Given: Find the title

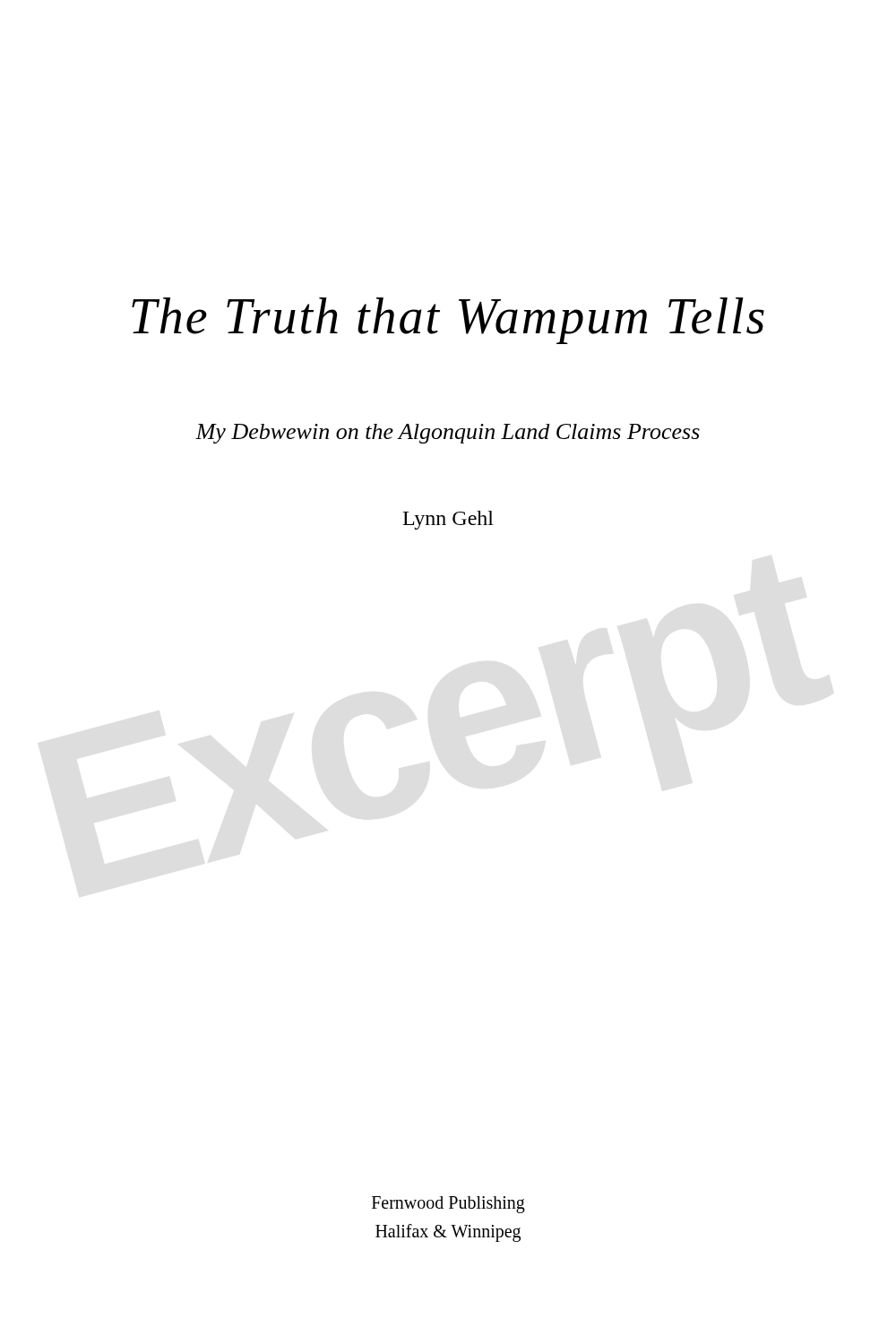Looking at the screenshot, I should click(x=448, y=316).
